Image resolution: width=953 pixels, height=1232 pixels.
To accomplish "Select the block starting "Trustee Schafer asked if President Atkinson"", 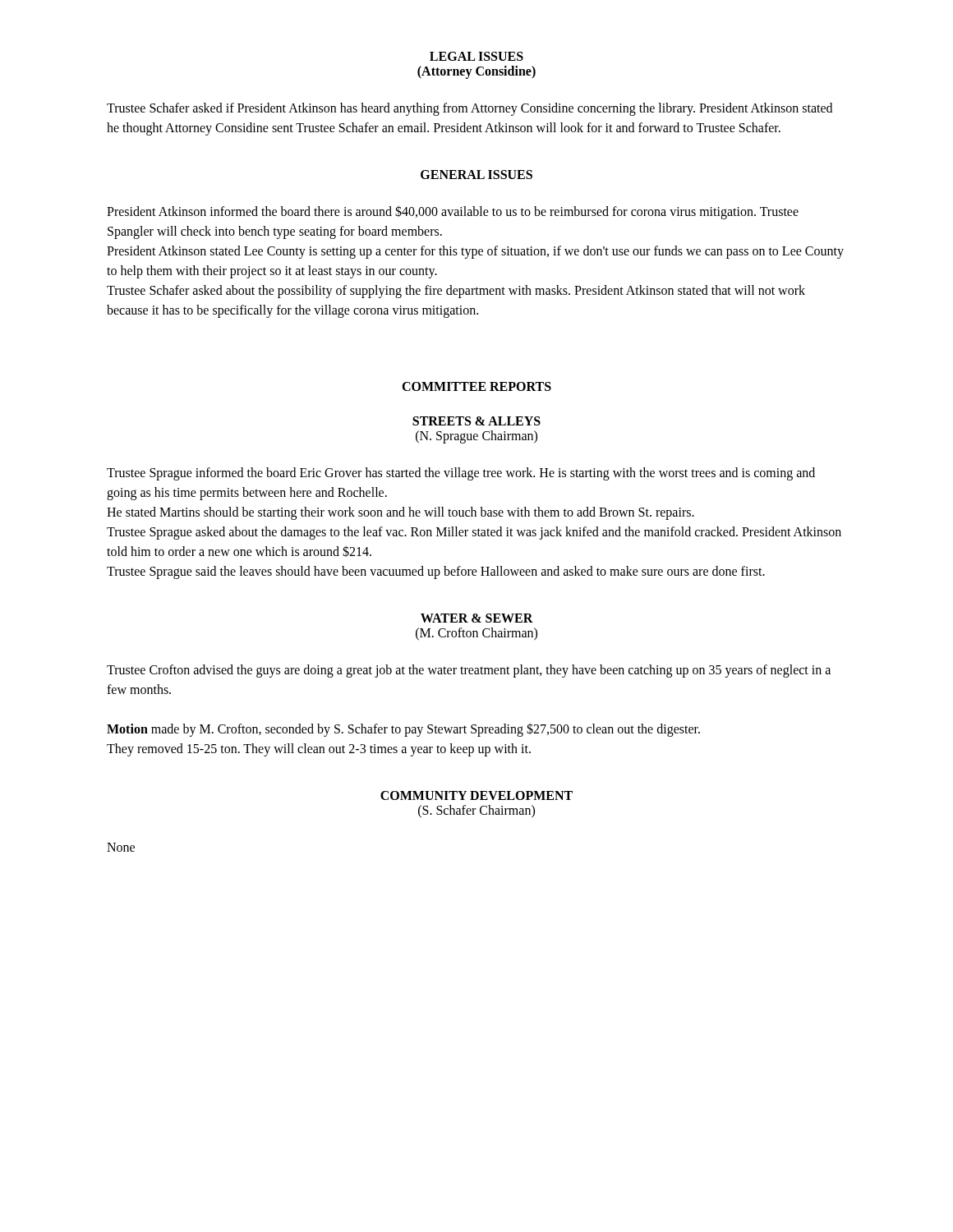I will pos(476,118).
